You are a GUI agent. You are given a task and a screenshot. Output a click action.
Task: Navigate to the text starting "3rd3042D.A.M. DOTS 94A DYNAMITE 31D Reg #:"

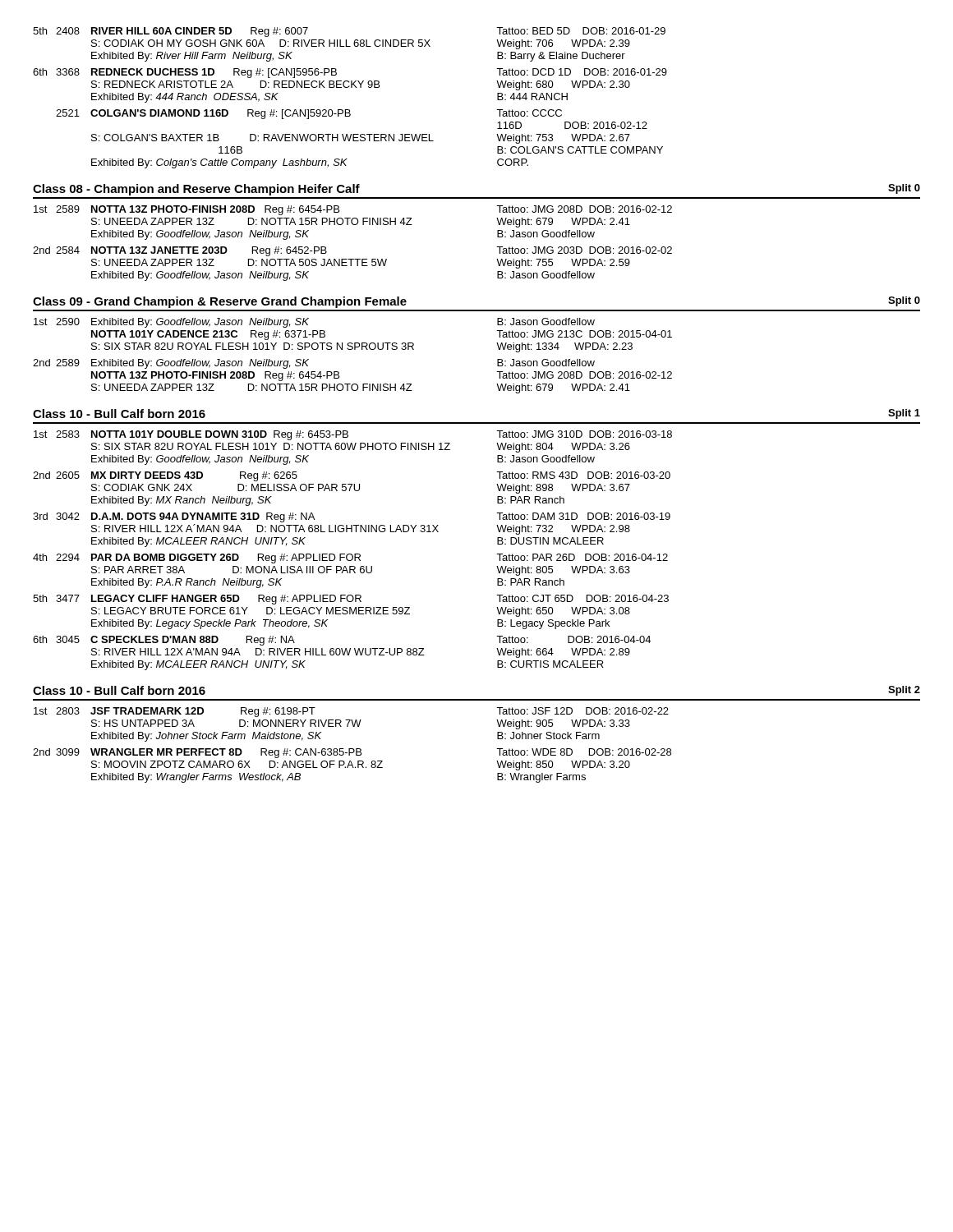(352, 530)
